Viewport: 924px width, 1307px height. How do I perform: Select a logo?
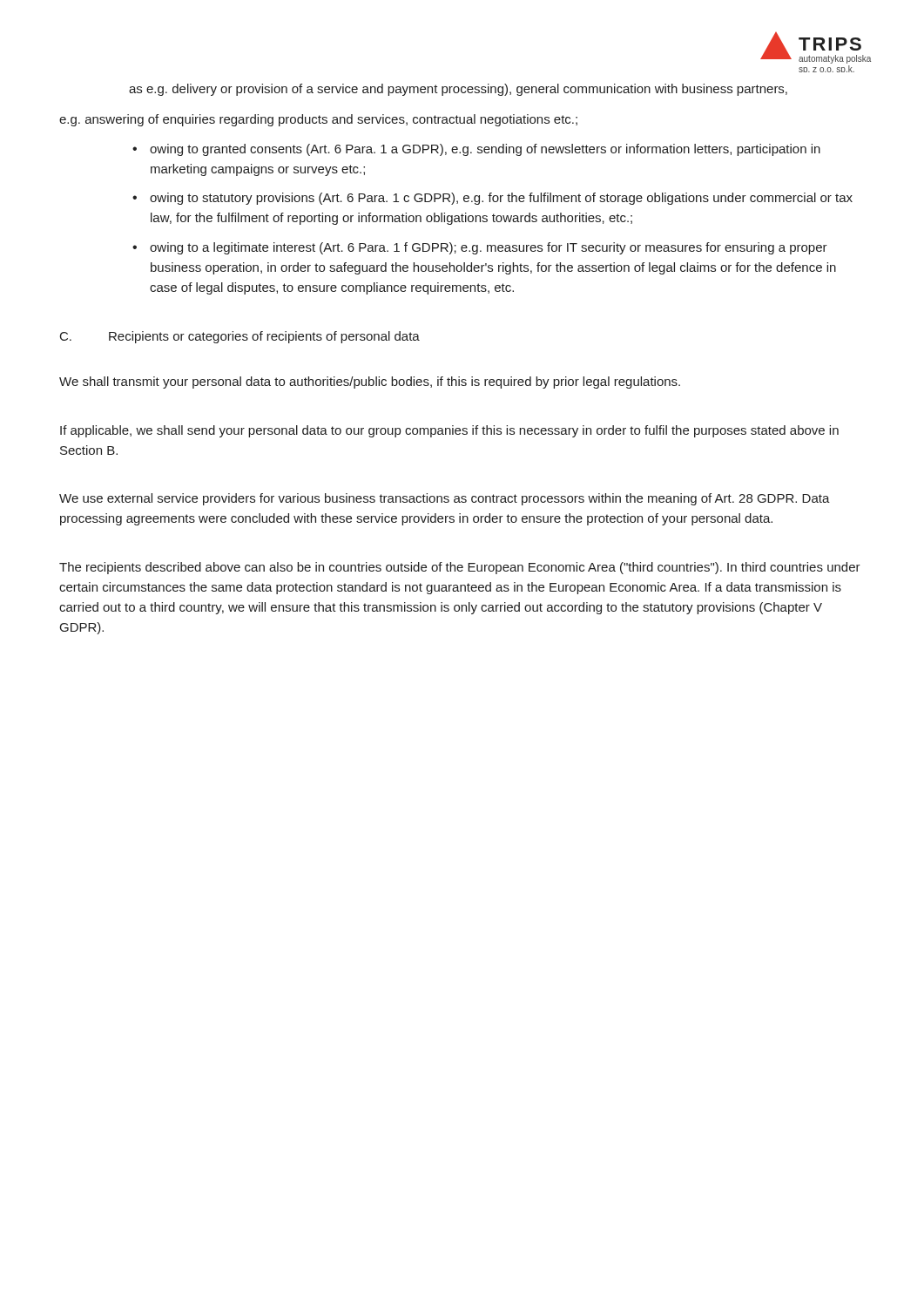(x=821, y=48)
